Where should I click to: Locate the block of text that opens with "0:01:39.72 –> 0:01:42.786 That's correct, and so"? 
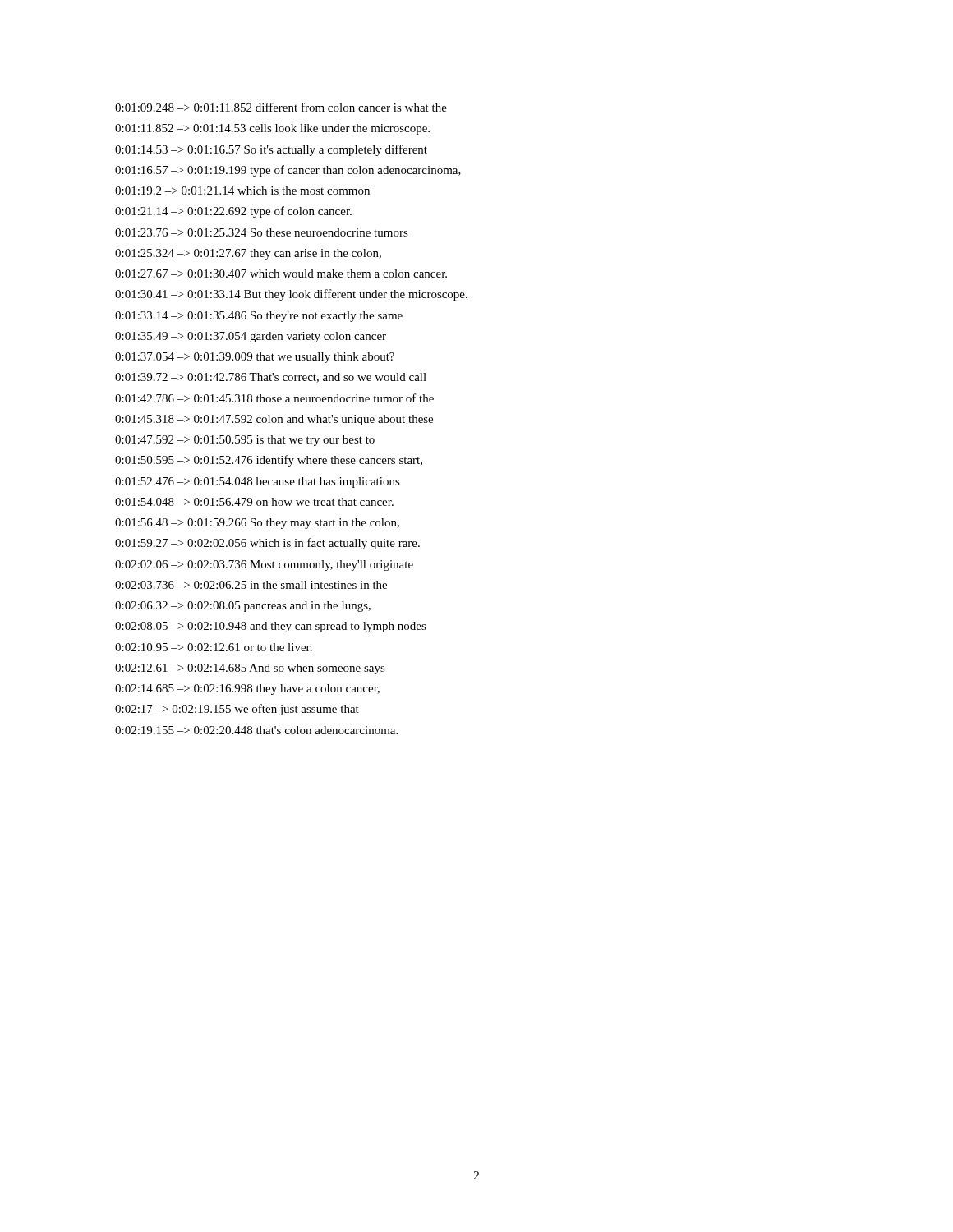point(271,377)
